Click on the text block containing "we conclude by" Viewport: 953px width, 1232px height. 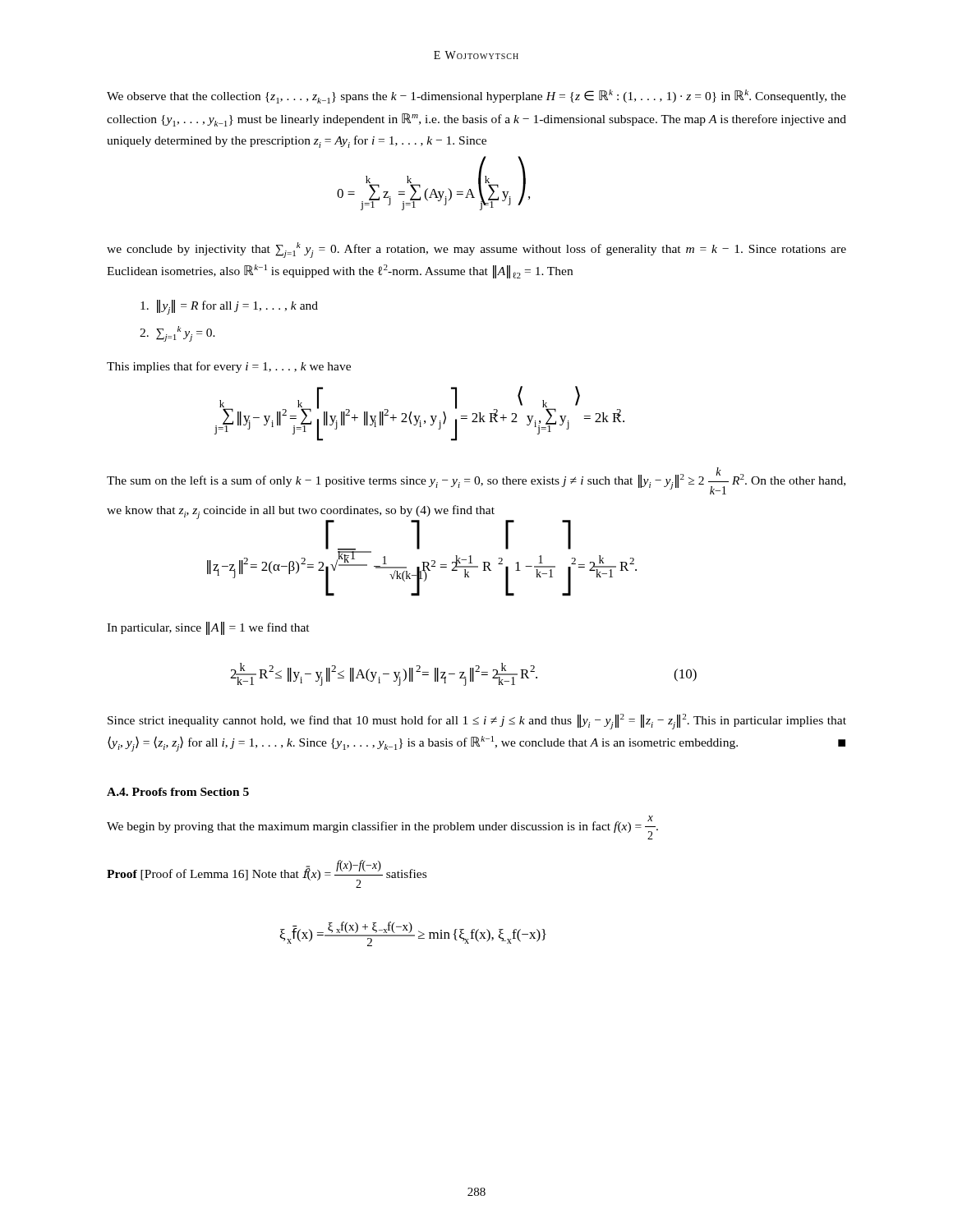(x=476, y=260)
